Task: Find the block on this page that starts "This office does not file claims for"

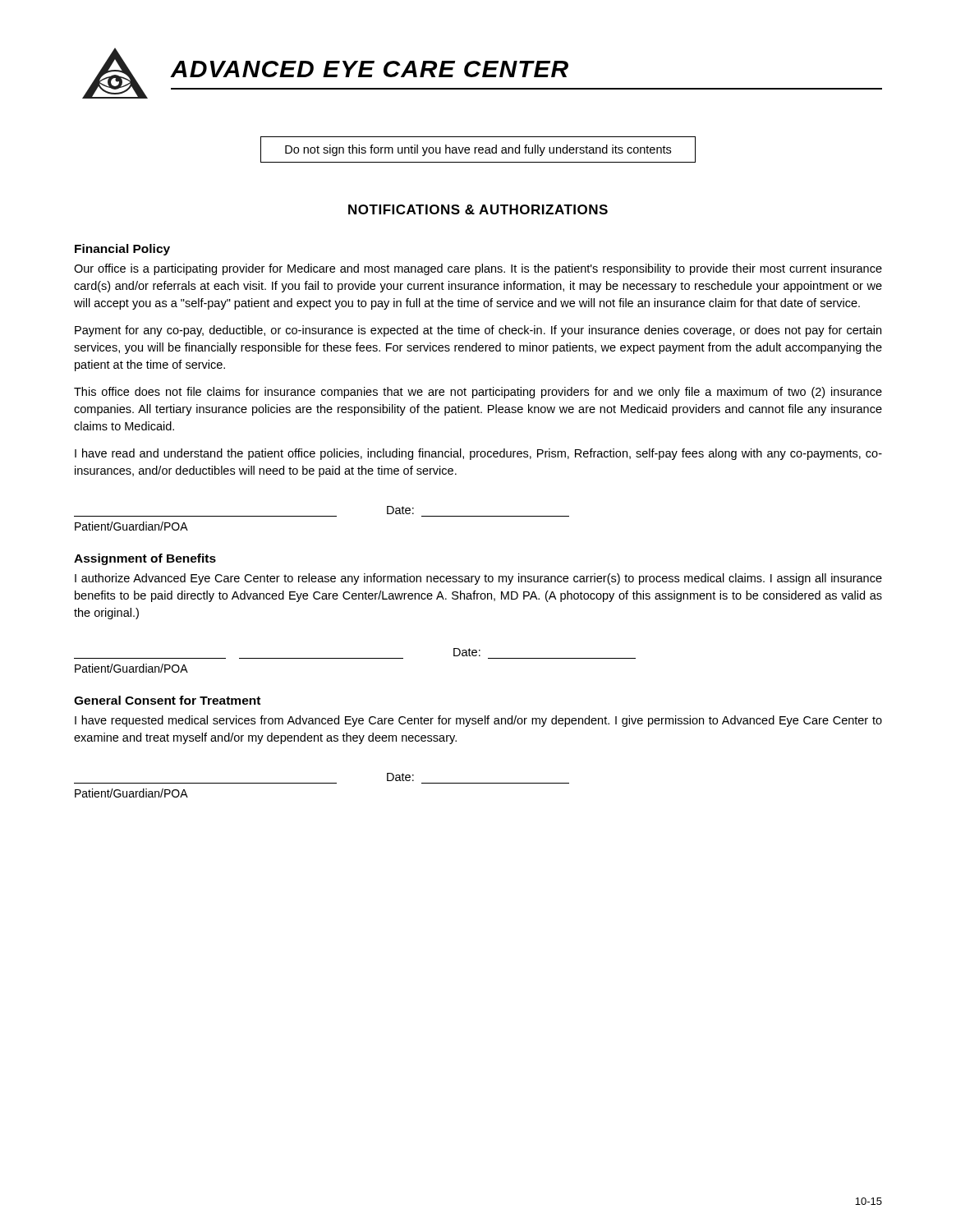Action: click(478, 409)
